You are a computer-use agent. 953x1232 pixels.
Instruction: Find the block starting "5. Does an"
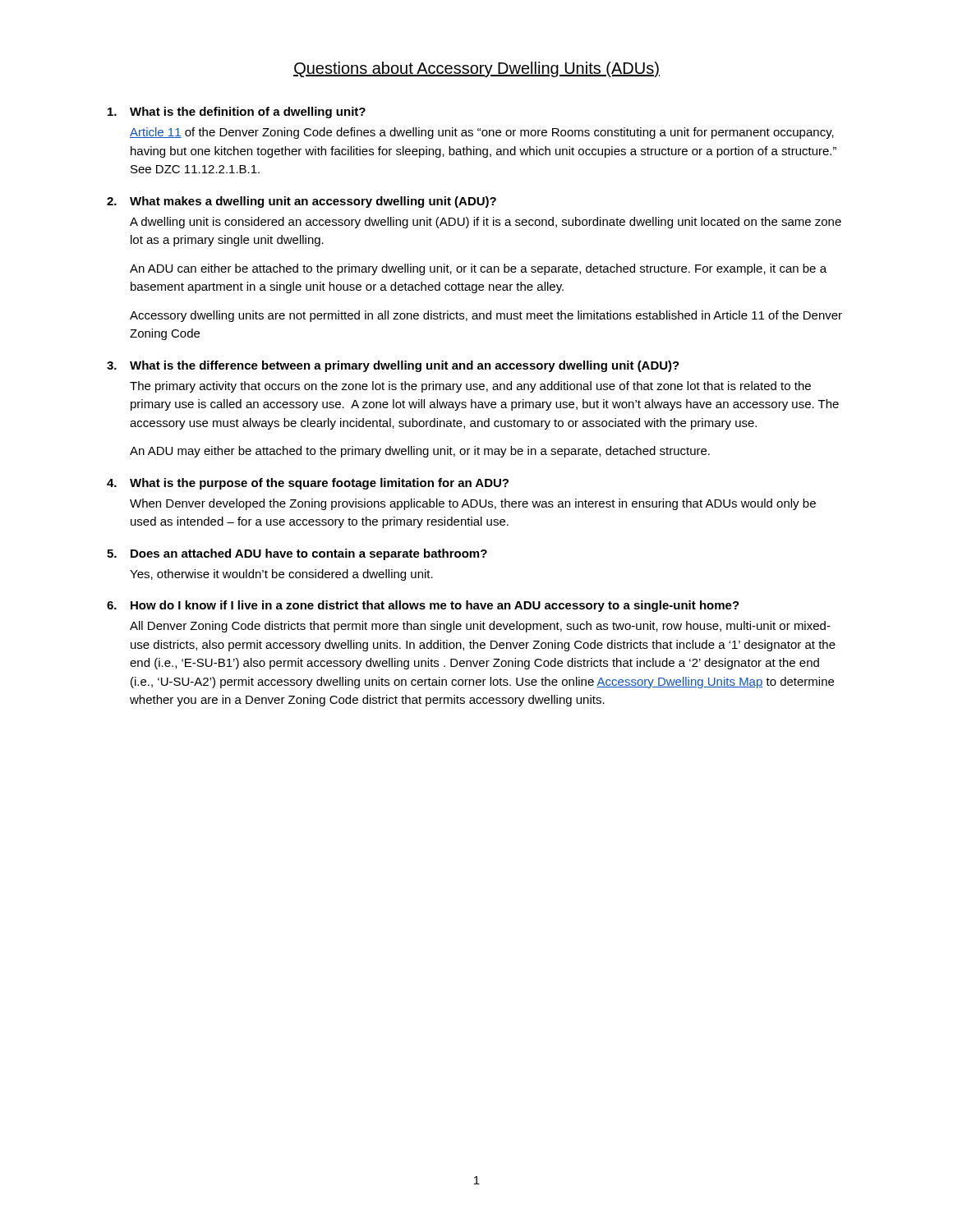click(476, 564)
